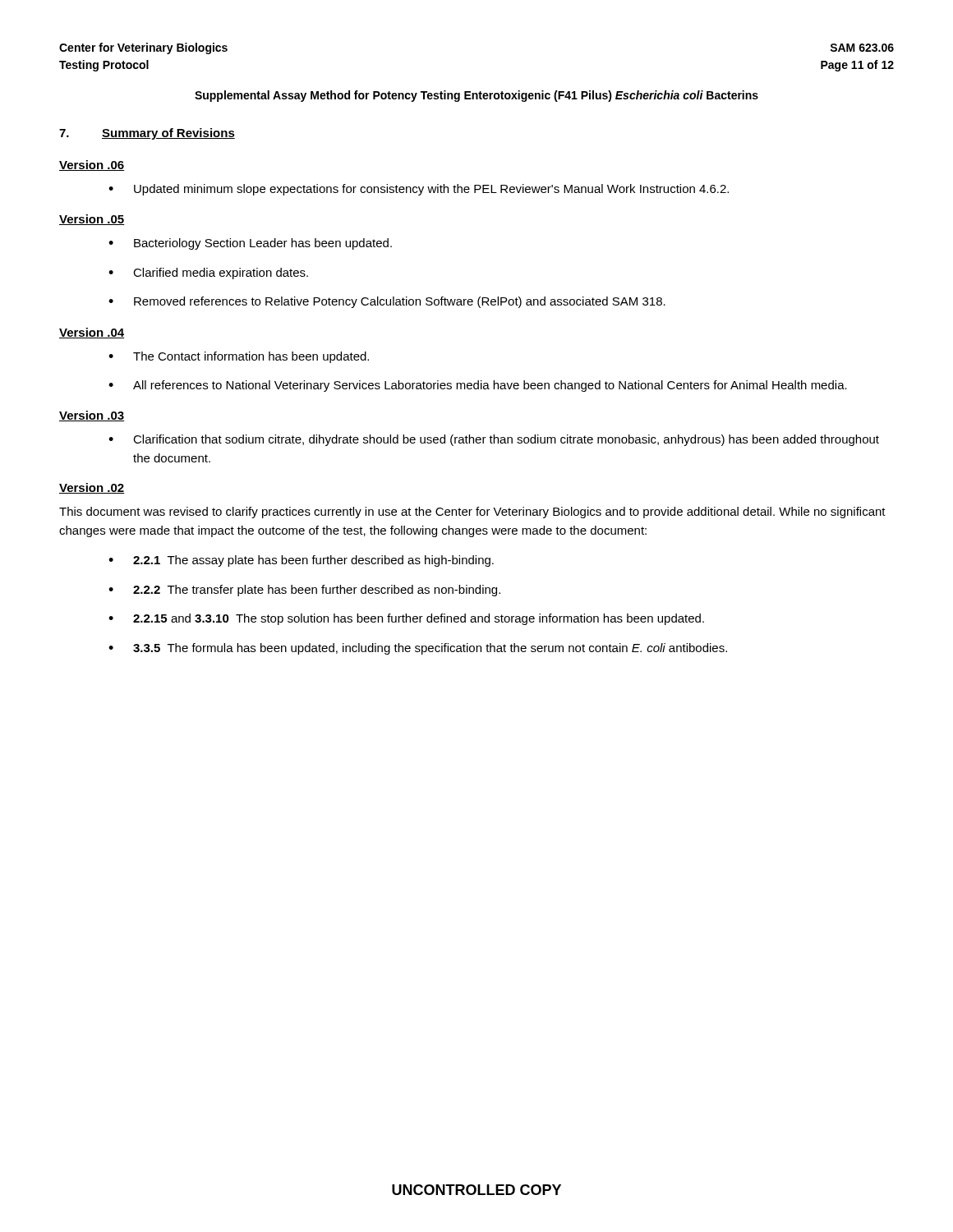Image resolution: width=953 pixels, height=1232 pixels.
Task: Navigate to the block starting "• 3.3.5 The formula has been"
Action: [x=418, y=648]
